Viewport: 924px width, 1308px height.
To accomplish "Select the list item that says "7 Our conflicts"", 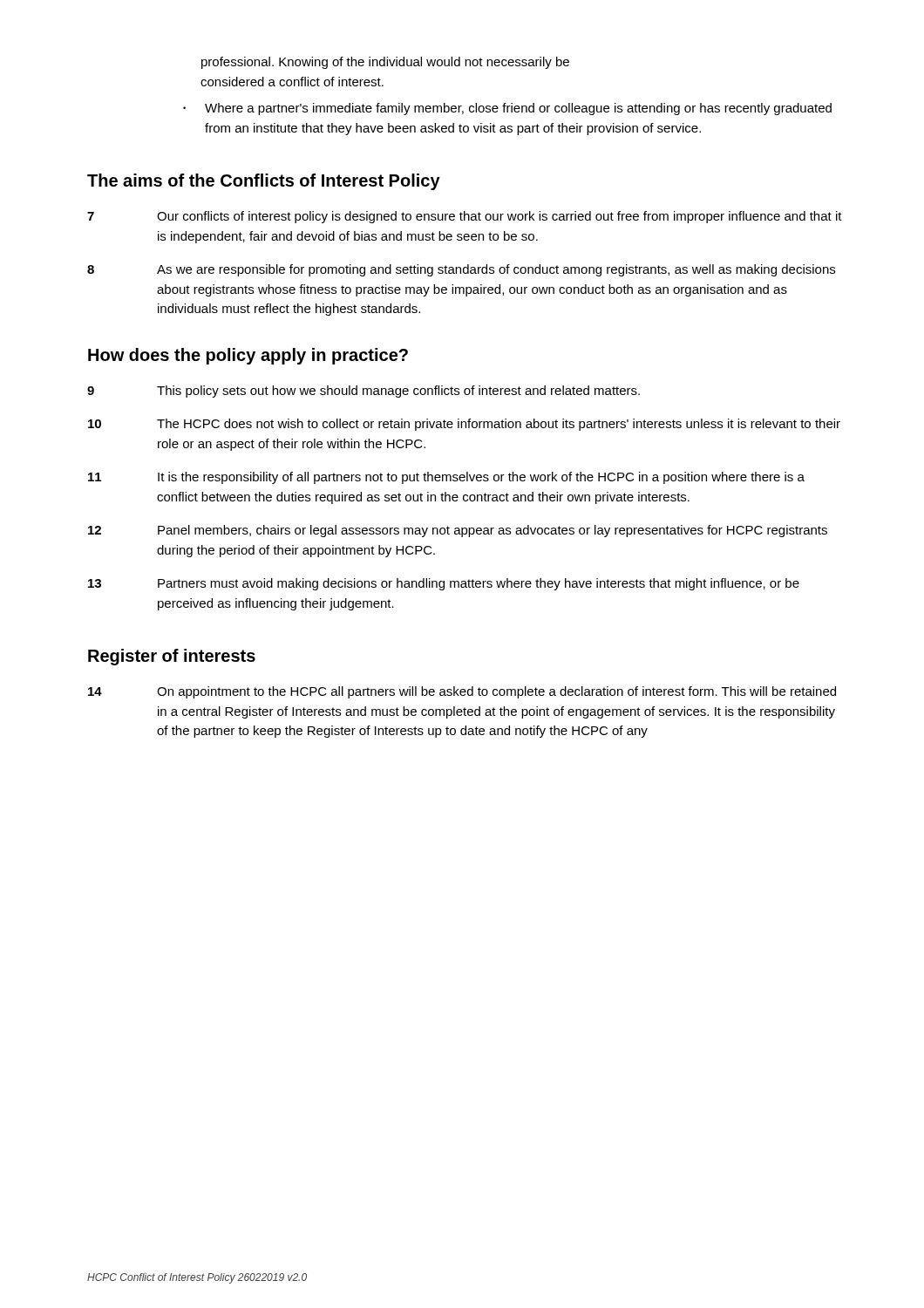I will pos(466,226).
